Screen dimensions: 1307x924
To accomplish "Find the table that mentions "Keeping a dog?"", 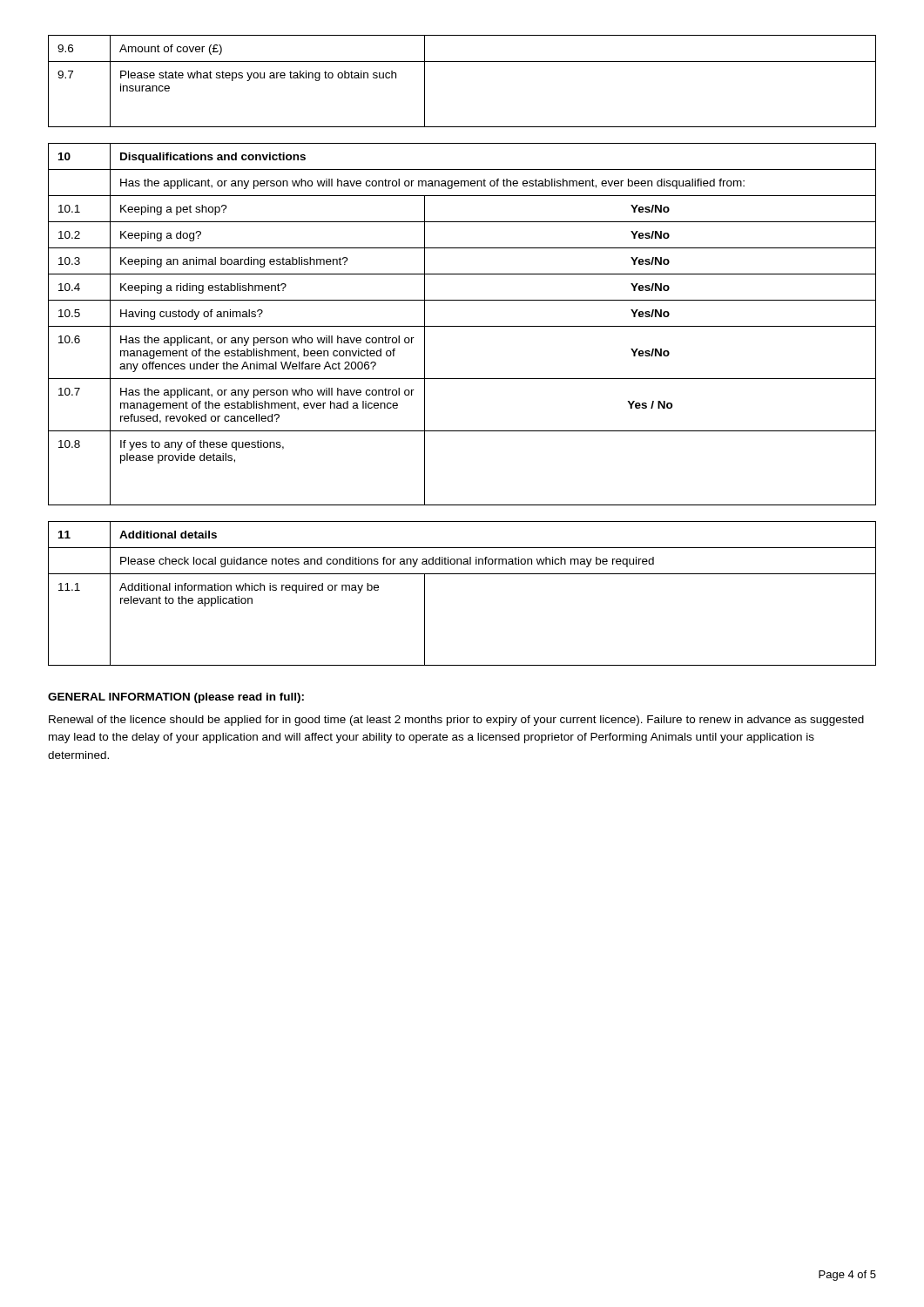I will [x=462, y=324].
